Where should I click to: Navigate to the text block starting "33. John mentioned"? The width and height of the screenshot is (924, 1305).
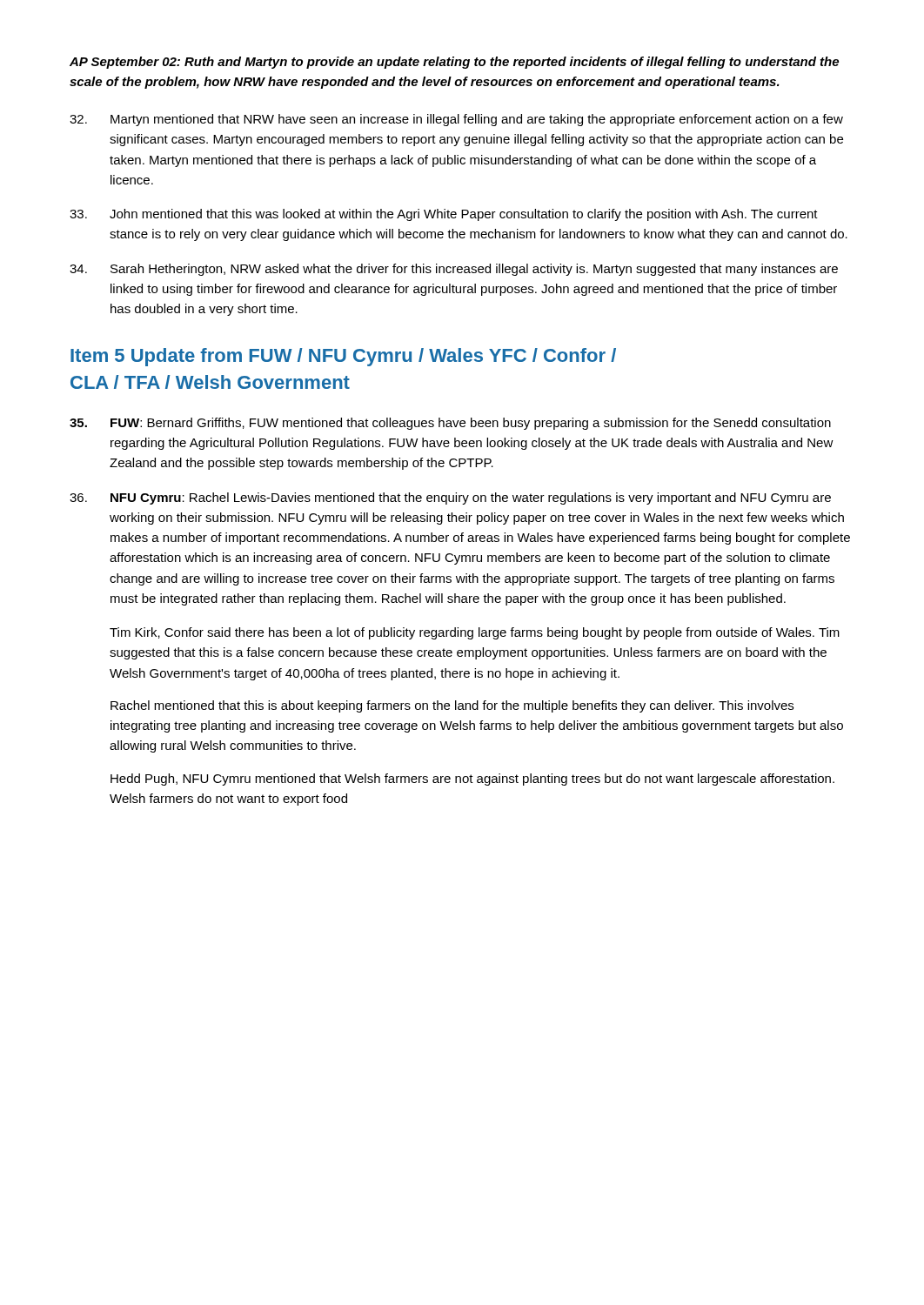(x=462, y=224)
